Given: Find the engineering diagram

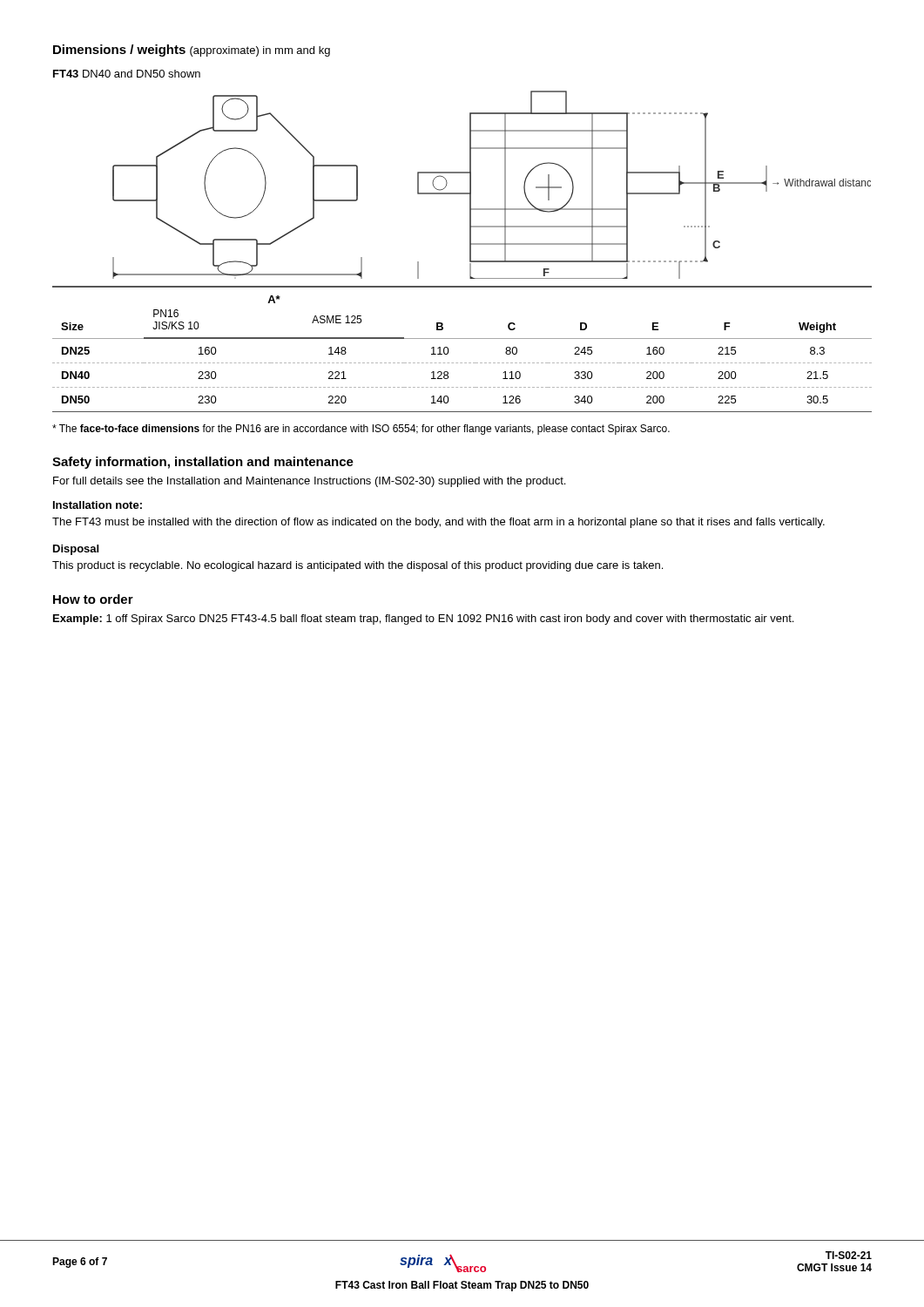Looking at the screenshot, I should (x=462, y=183).
